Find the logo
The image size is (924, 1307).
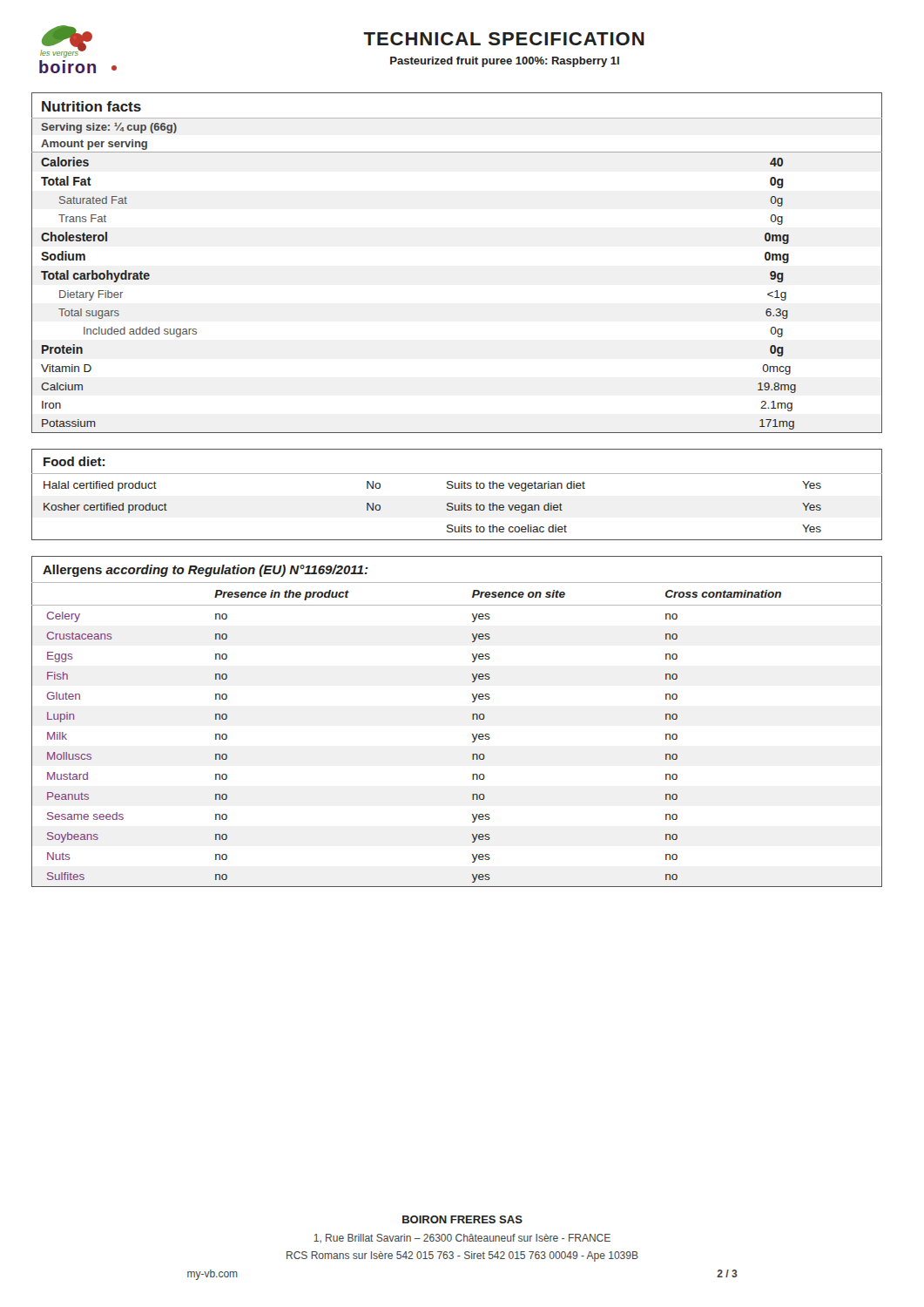click(x=79, y=54)
